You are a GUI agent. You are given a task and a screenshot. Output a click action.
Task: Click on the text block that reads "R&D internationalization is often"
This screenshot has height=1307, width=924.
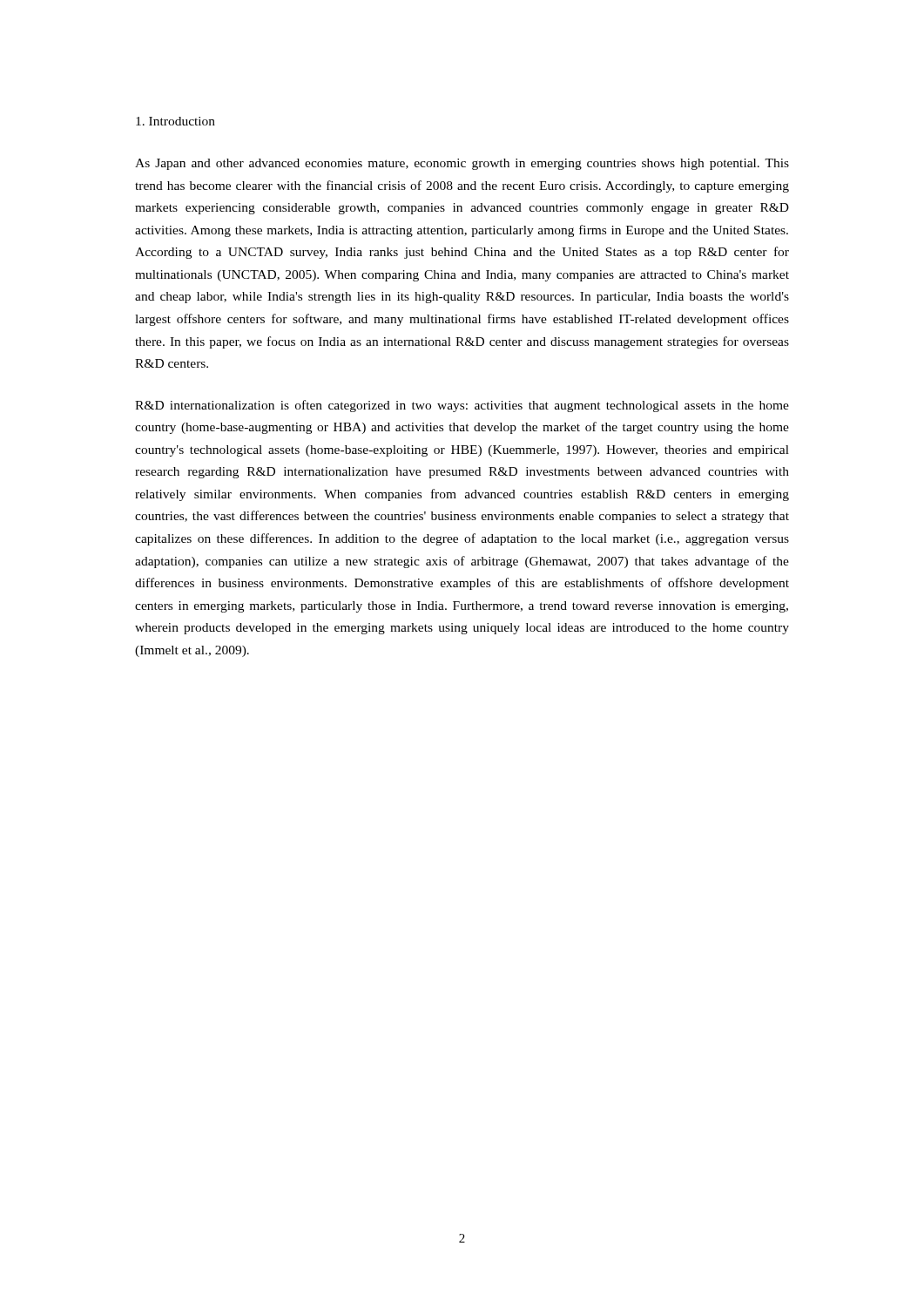coord(462,527)
